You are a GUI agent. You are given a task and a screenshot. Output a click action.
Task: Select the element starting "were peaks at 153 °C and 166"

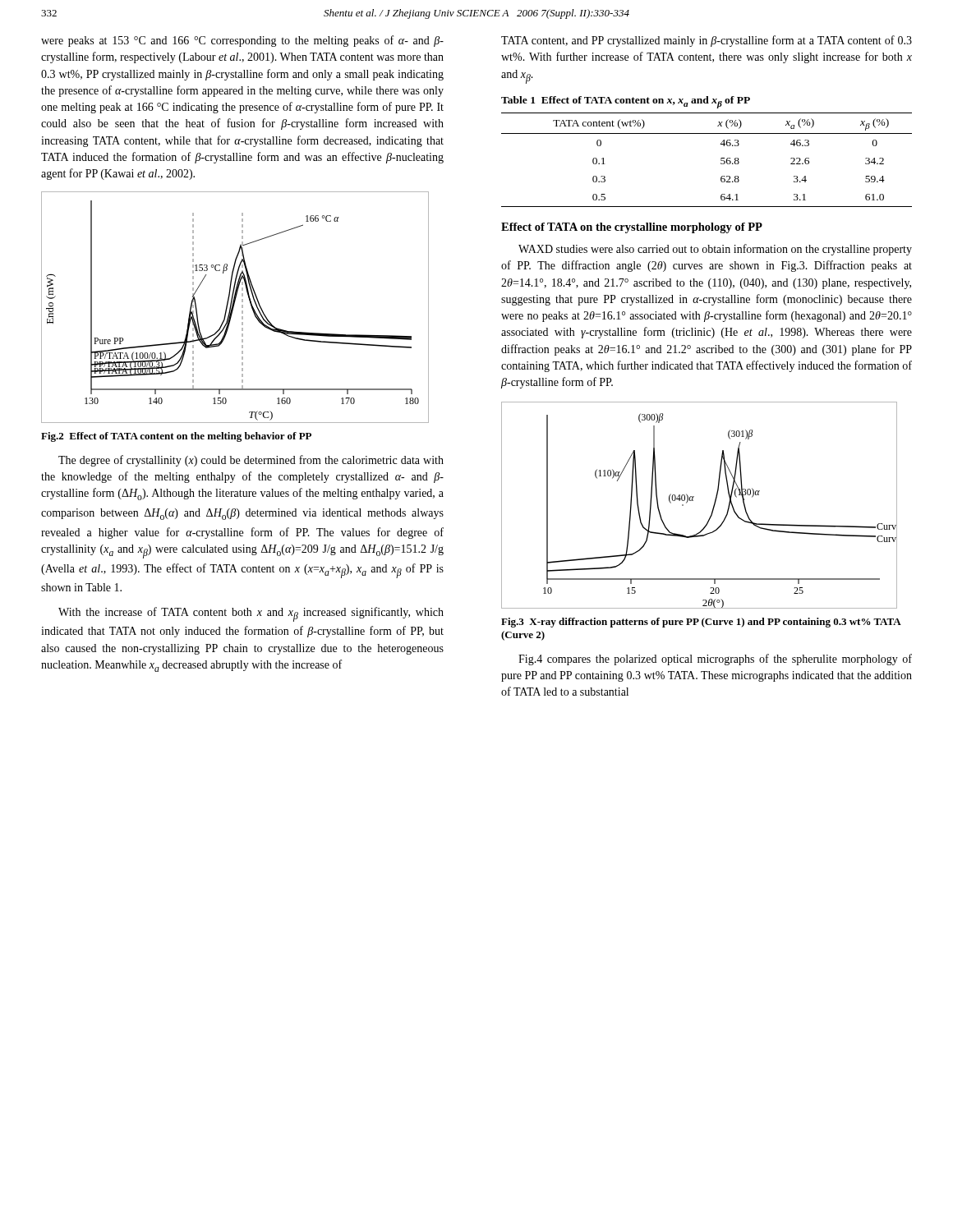tap(242, 108)
